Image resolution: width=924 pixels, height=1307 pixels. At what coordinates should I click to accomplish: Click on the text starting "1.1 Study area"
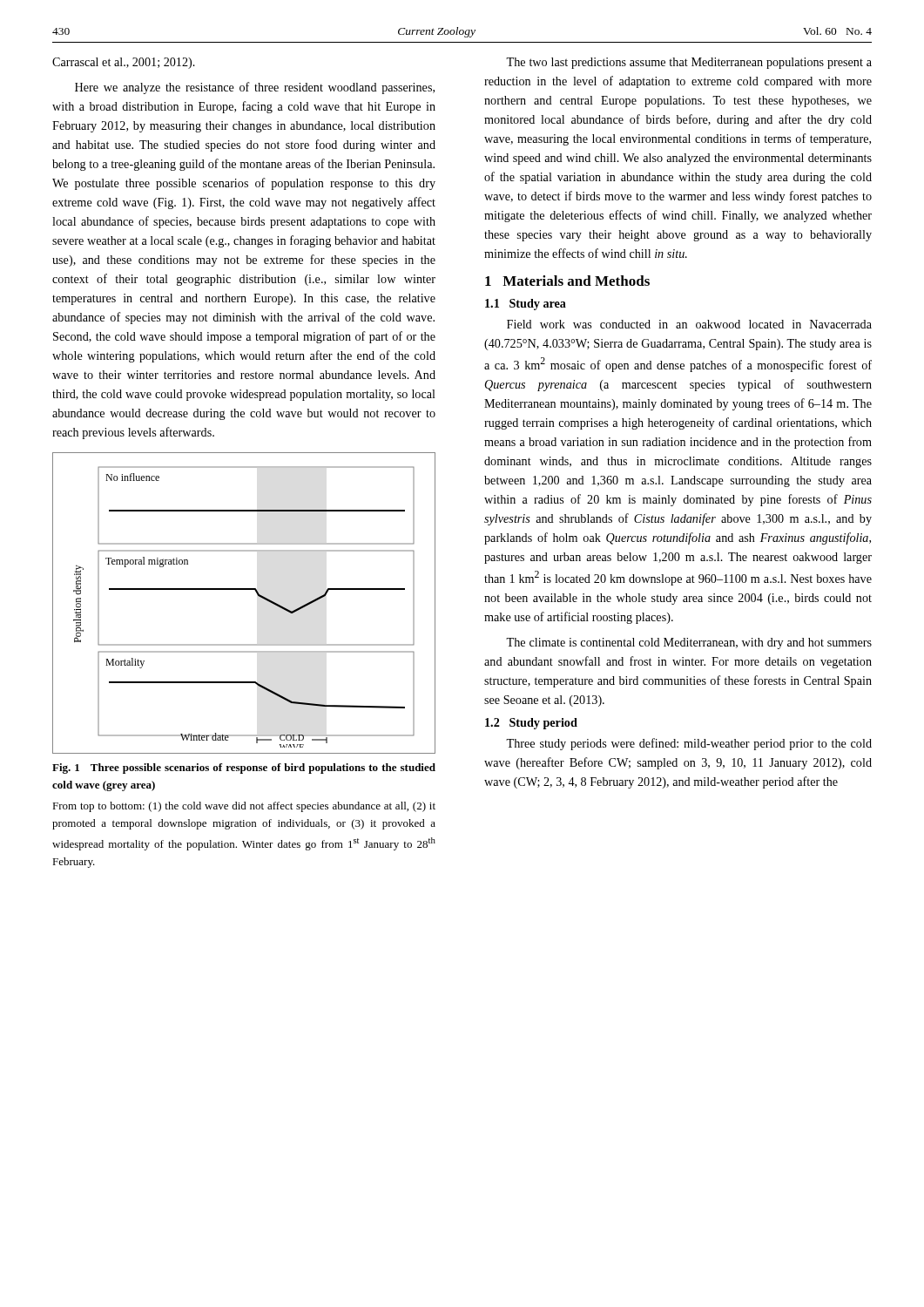point(525,303)
